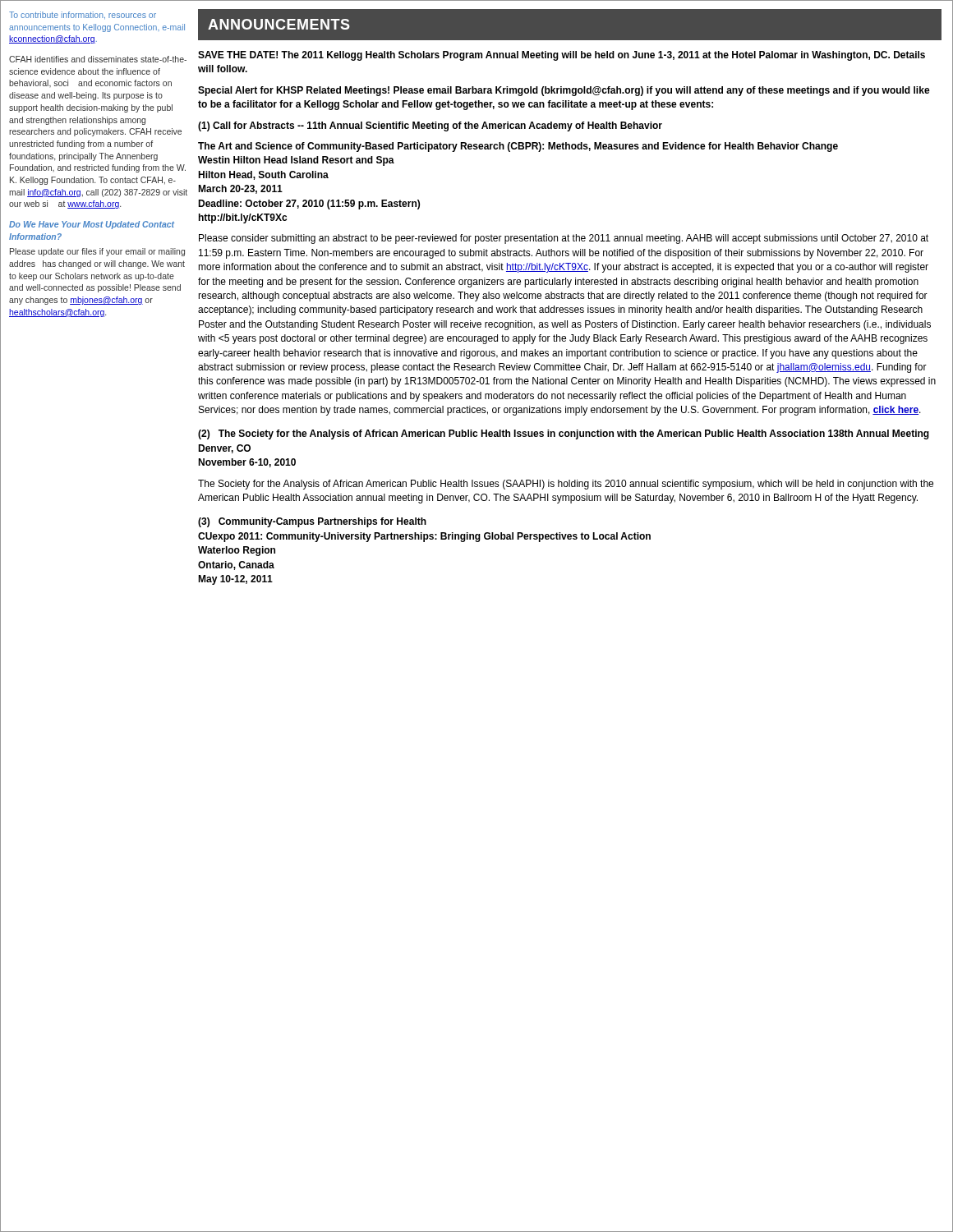Click on the text starting "Please consider submitting"
953x1232 pixels.
[x=567, y=324]
